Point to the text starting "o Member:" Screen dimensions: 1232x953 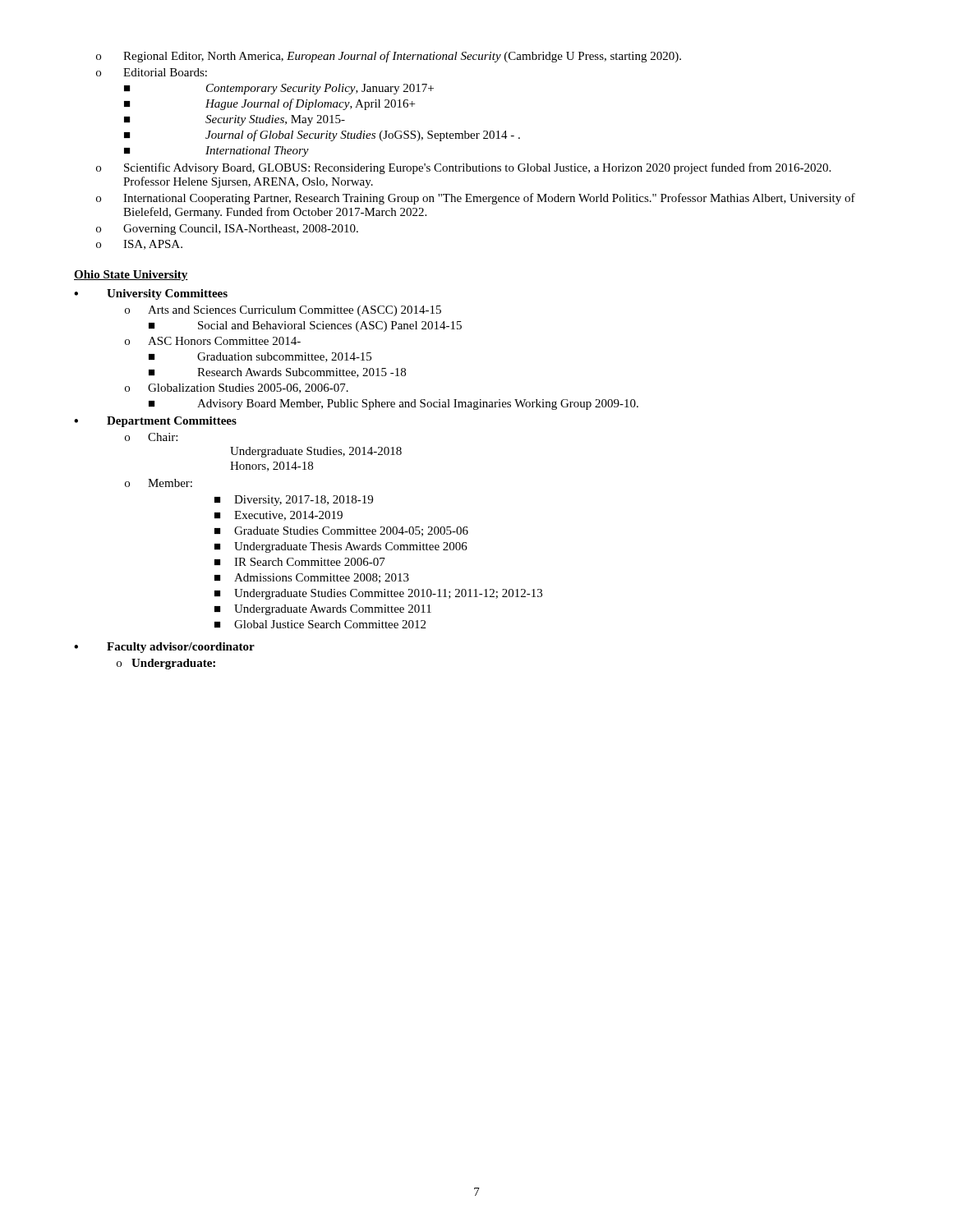pos(150,483)
